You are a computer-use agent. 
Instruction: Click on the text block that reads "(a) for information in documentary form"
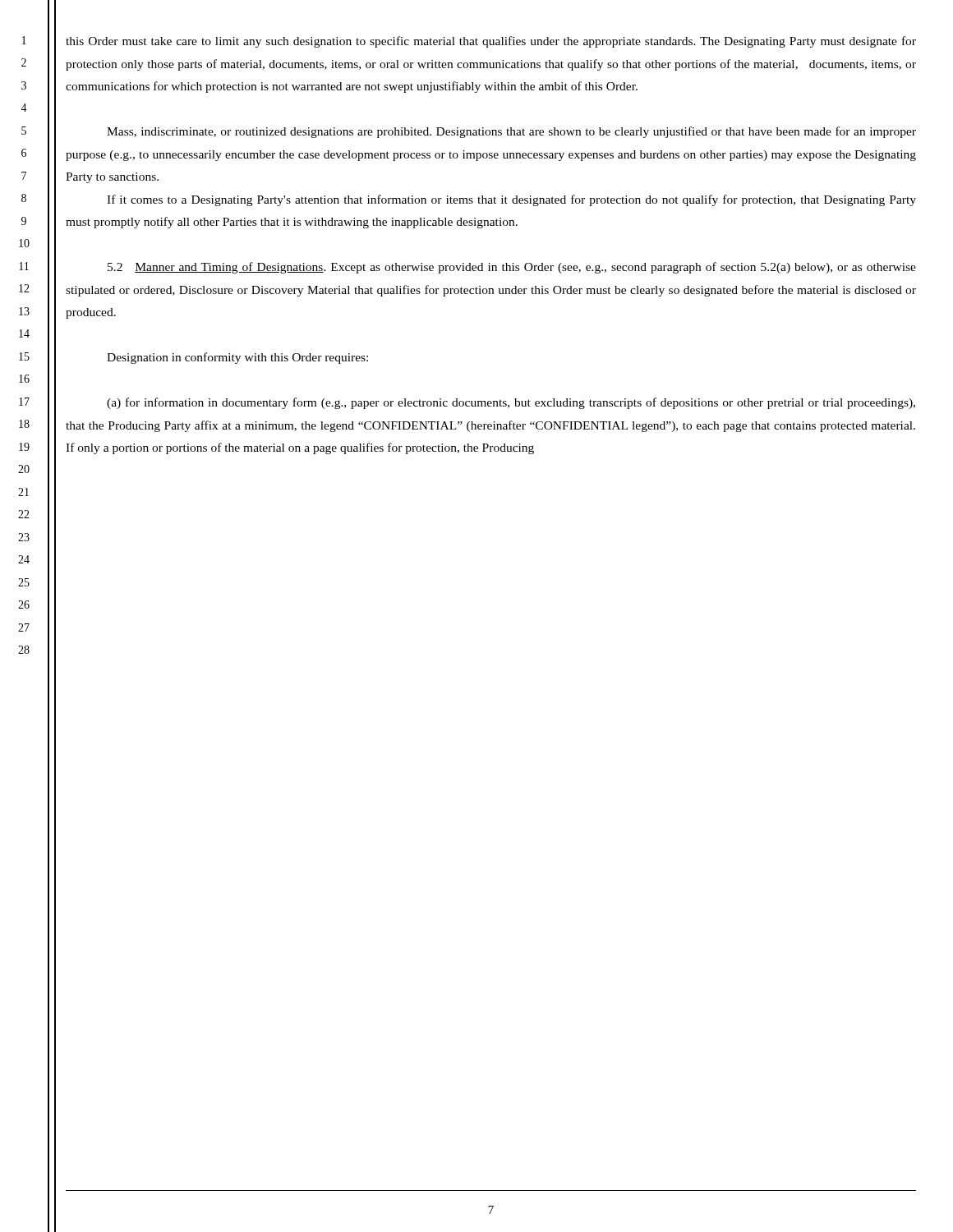(x=491, y=425)
